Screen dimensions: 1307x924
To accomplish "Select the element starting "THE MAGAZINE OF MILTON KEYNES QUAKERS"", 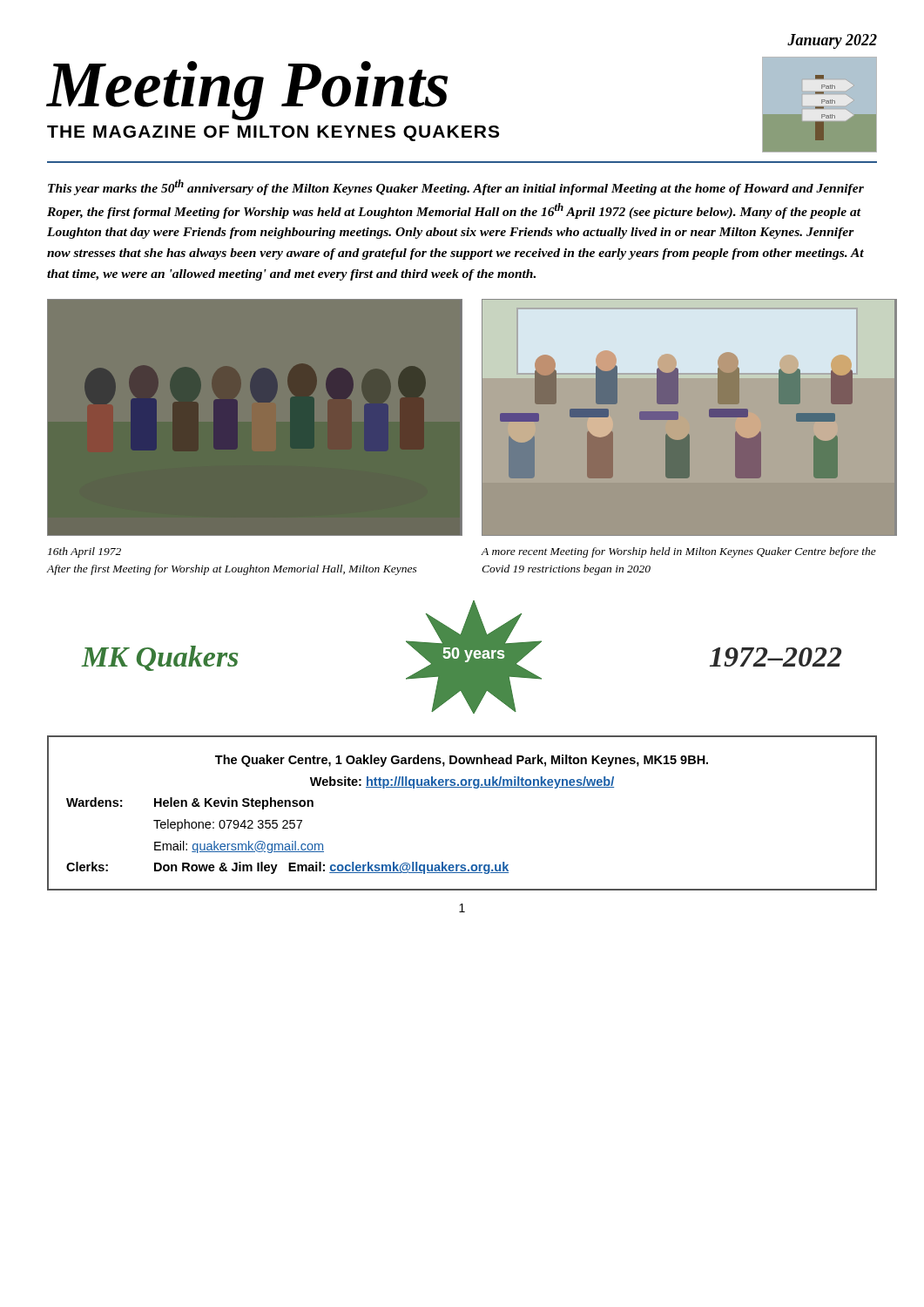I will (274, 131).
